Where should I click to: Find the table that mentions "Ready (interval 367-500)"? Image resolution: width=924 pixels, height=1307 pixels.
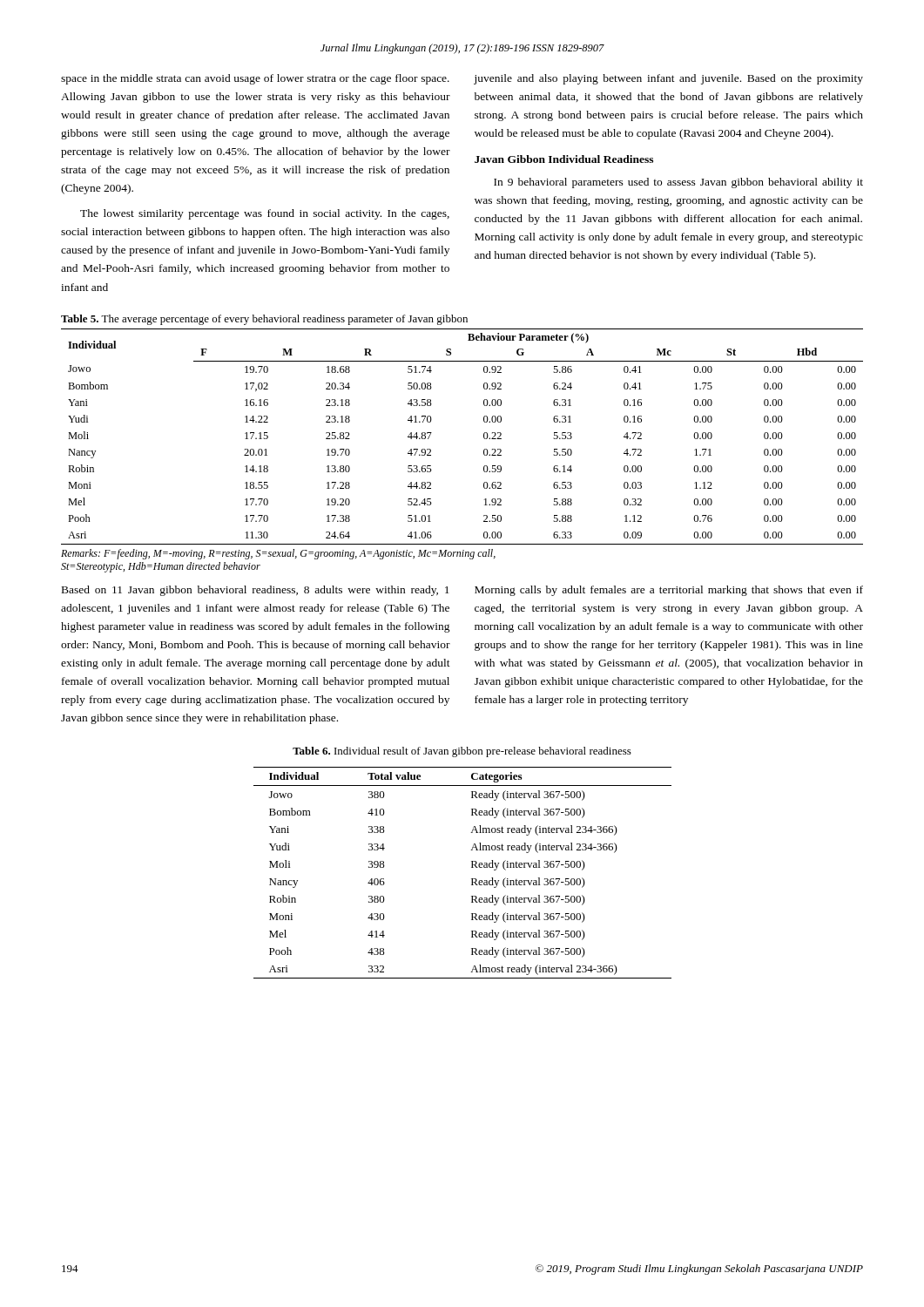point(462,873)
